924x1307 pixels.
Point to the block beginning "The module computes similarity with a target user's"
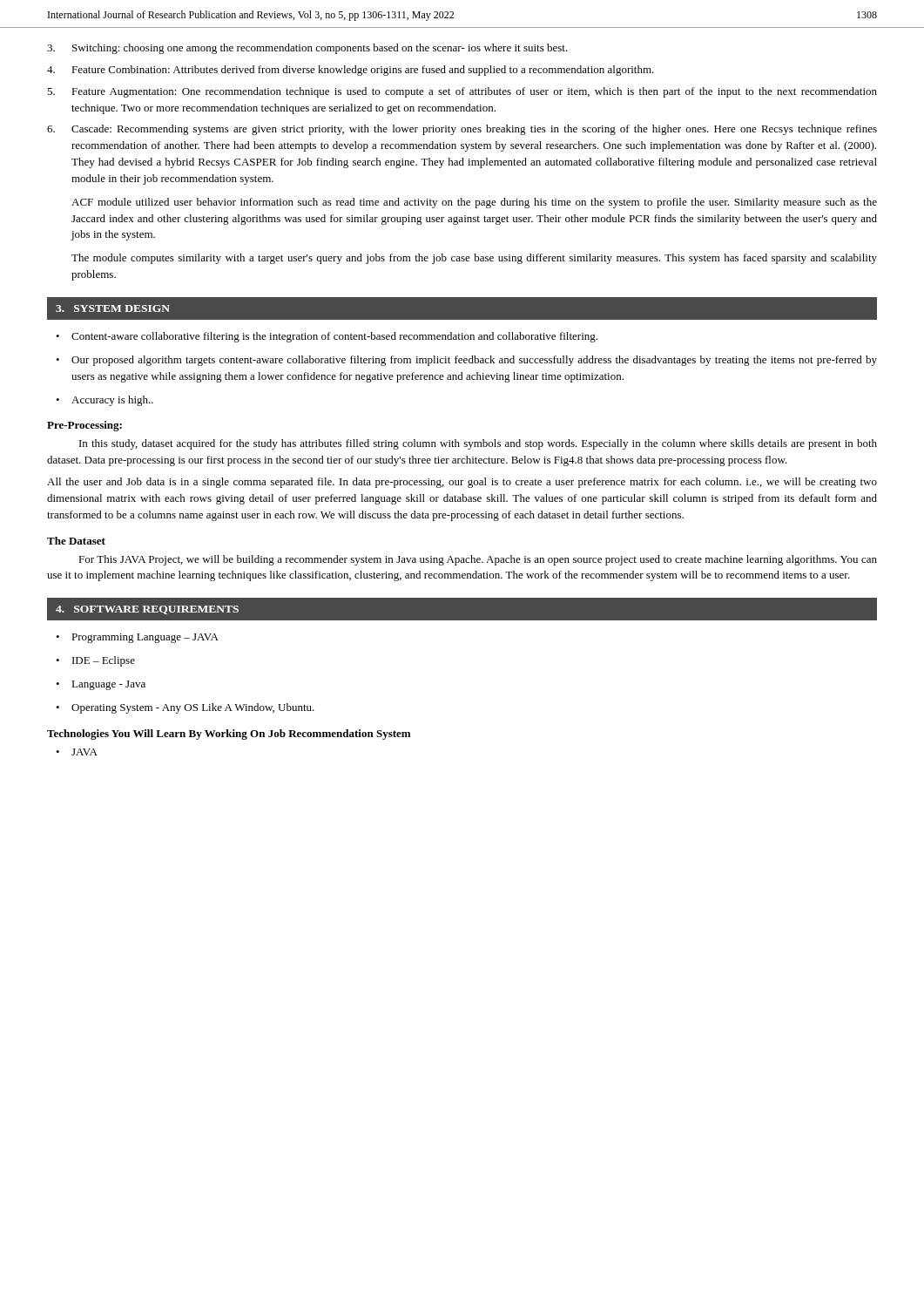[474, 266]
